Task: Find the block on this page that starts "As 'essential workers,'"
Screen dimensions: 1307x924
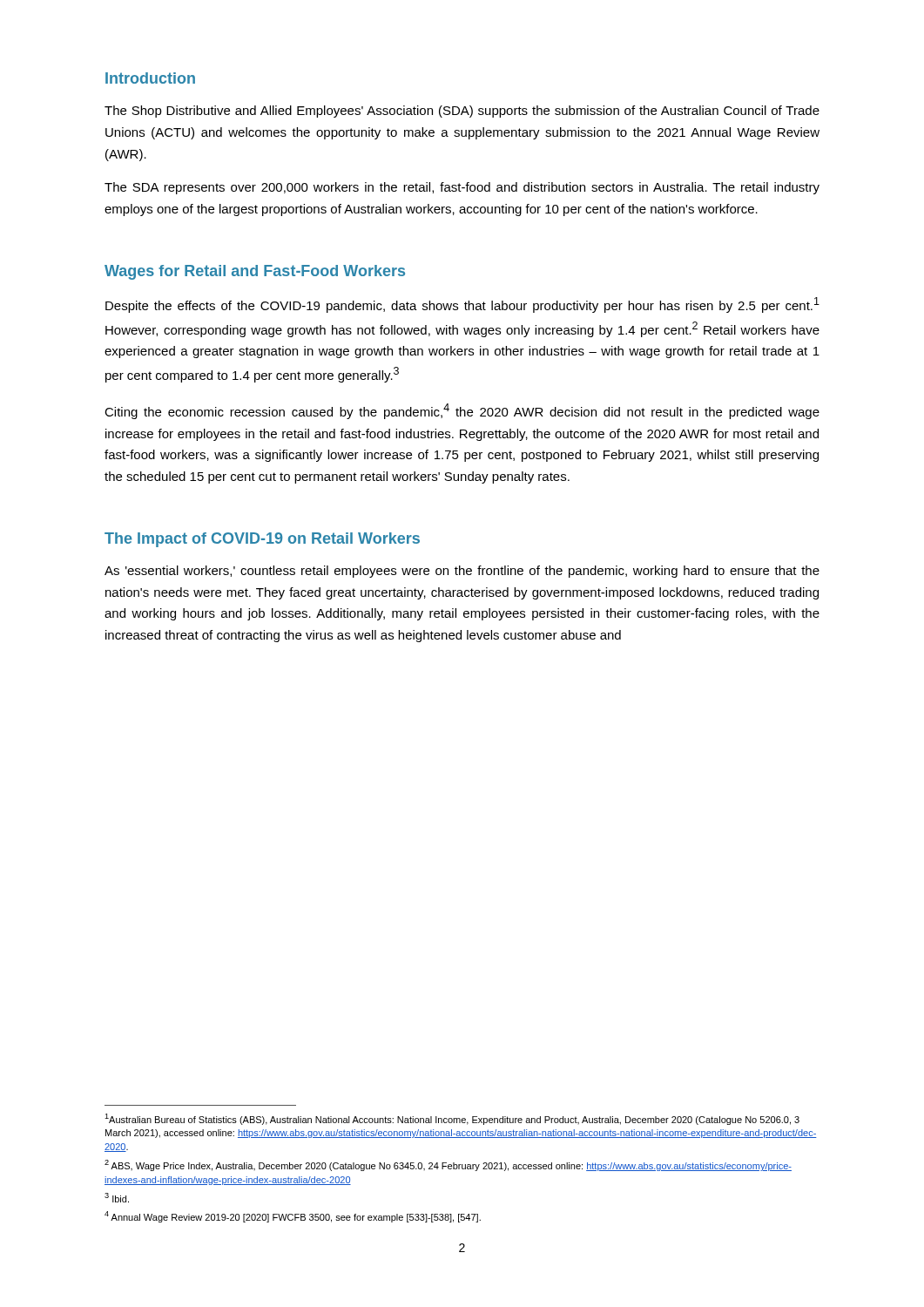Action: pos(462,602)
